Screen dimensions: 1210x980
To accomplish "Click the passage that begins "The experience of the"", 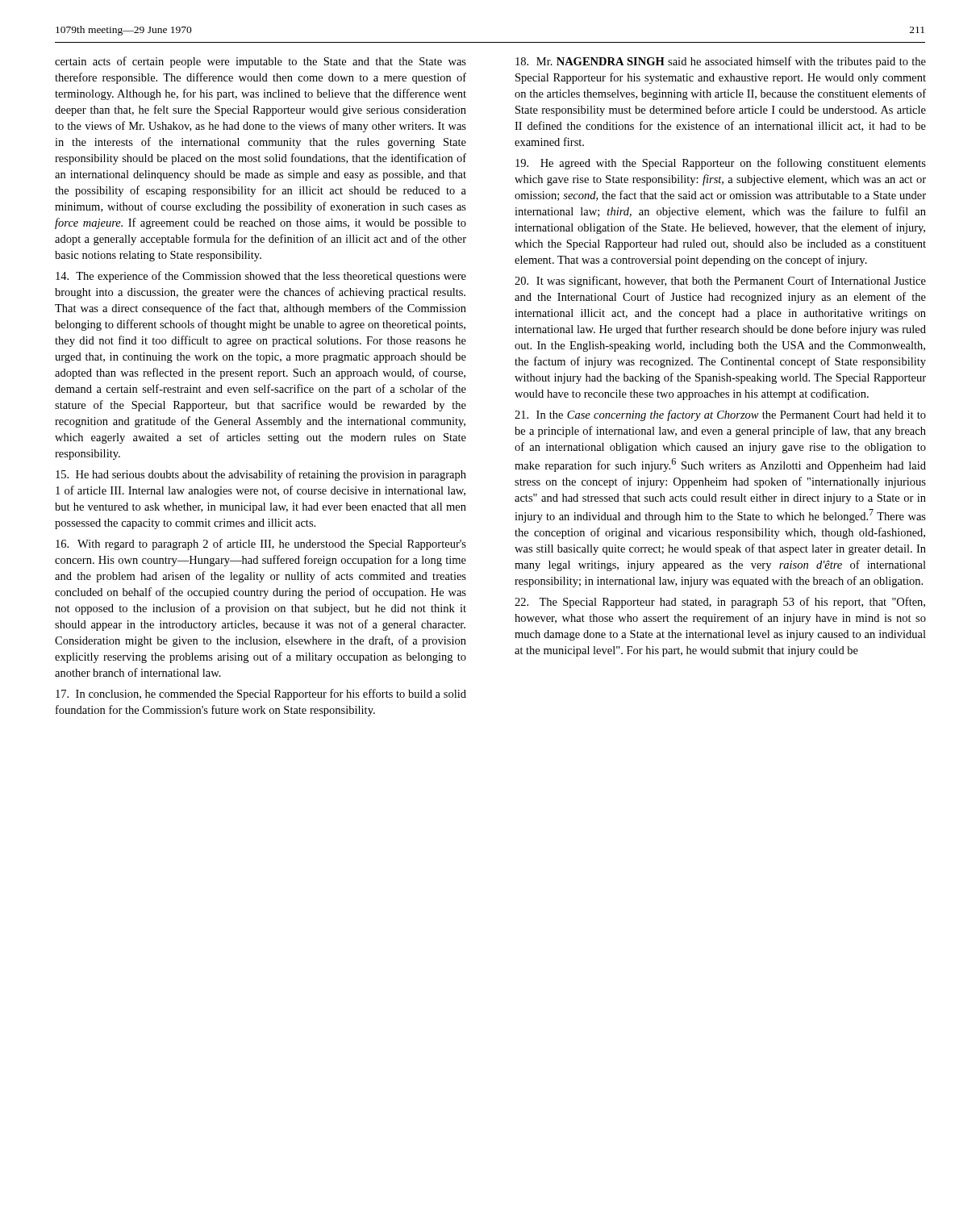I will [261, 365].
